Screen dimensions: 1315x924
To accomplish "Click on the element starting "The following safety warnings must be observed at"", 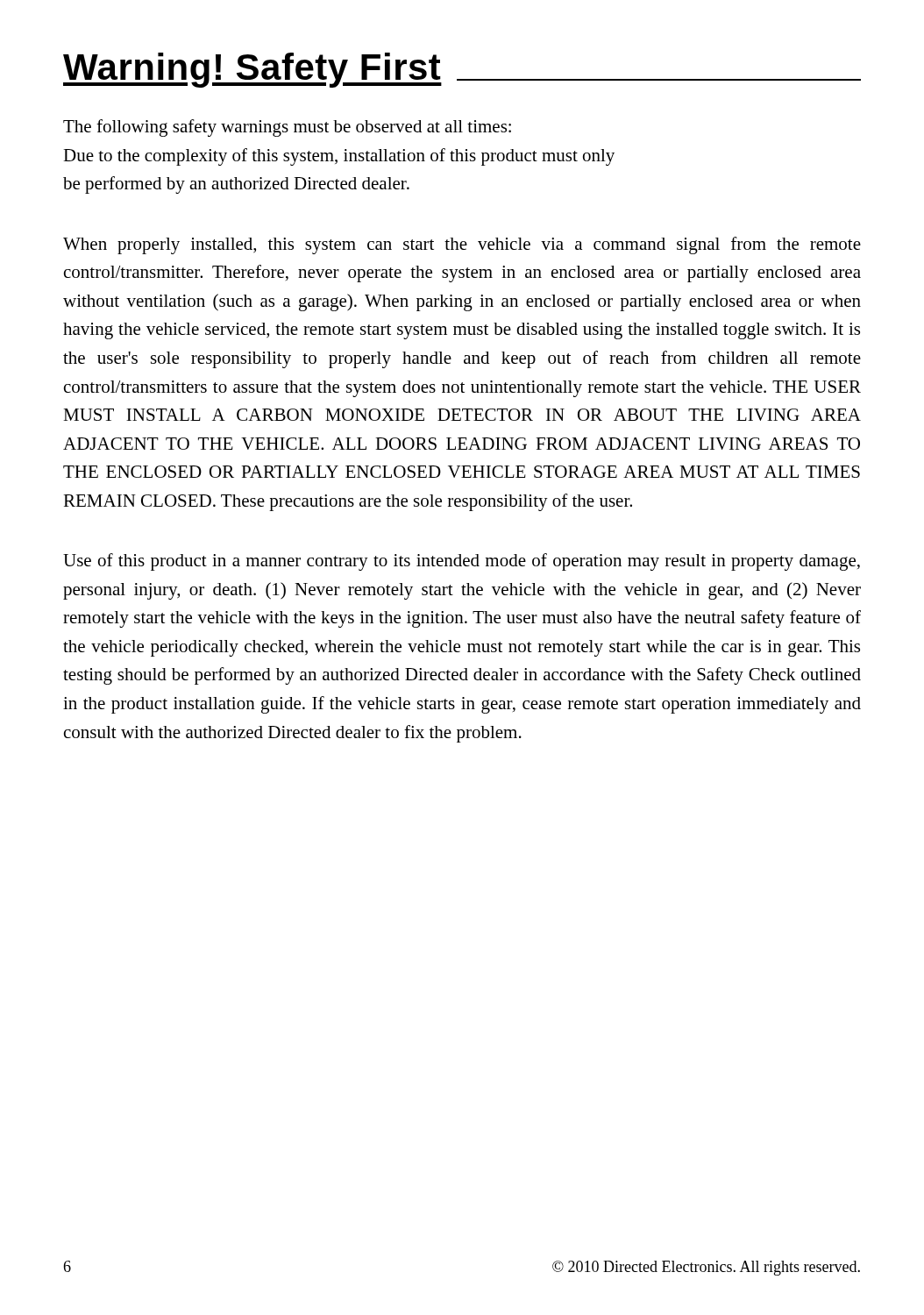I will pyautogui.click(x=339, y=155).
